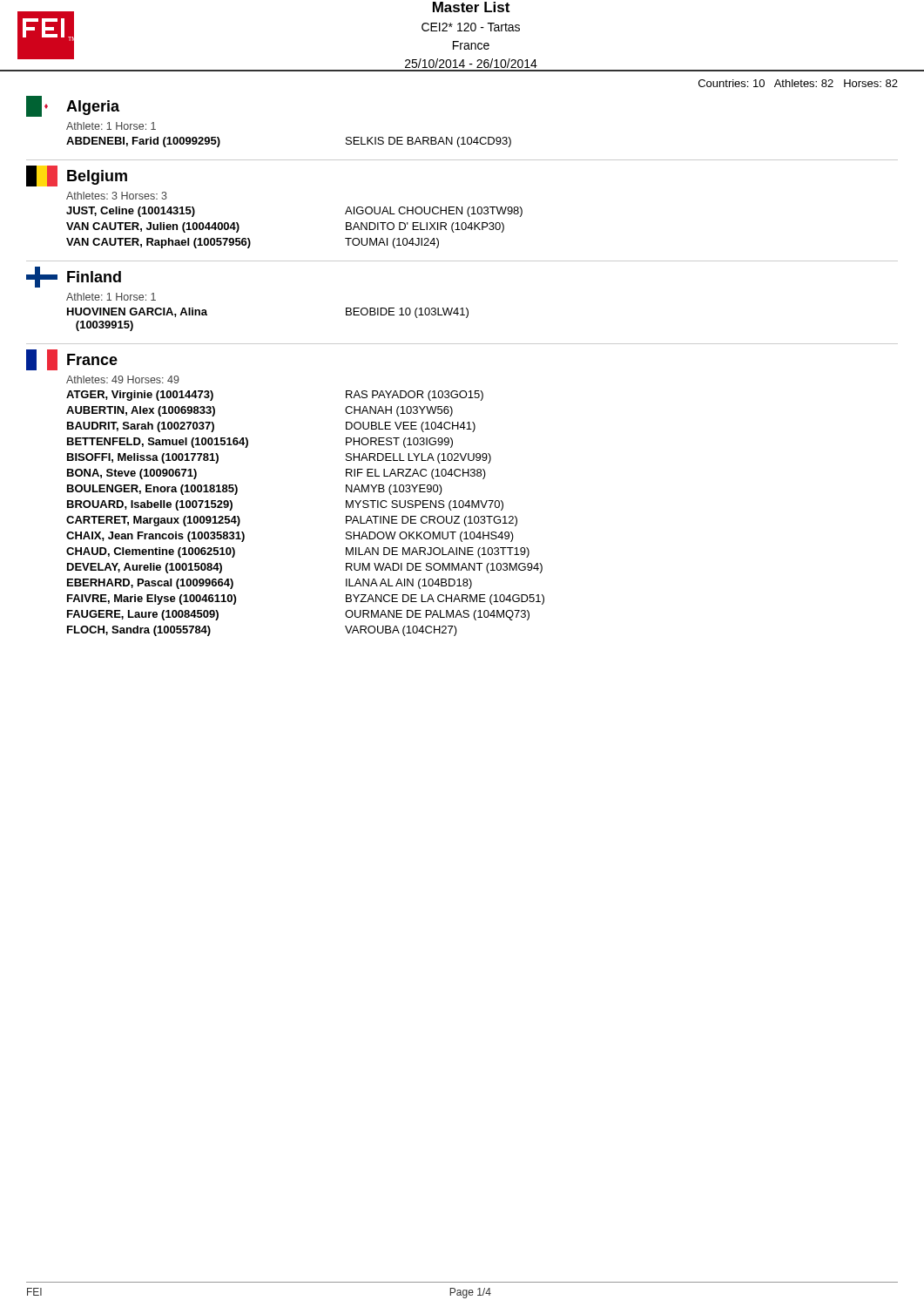
Task: Click on the list item containing "VAN CAUTER, Raphael (10057956) TOUMAI (104JI24)"
Action: click(x=253, y=242)
